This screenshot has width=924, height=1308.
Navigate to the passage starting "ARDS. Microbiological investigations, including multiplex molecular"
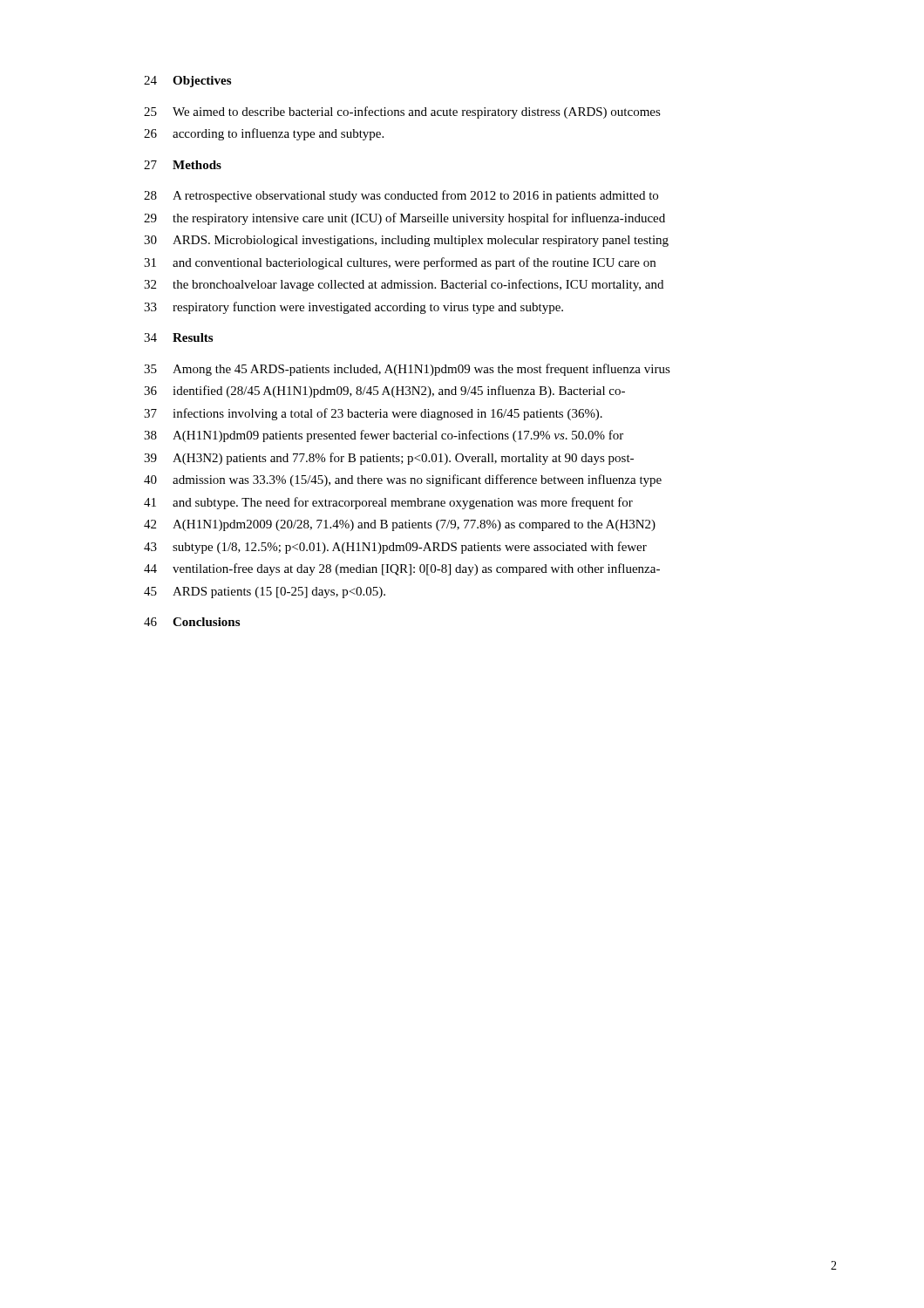point(421,240)
